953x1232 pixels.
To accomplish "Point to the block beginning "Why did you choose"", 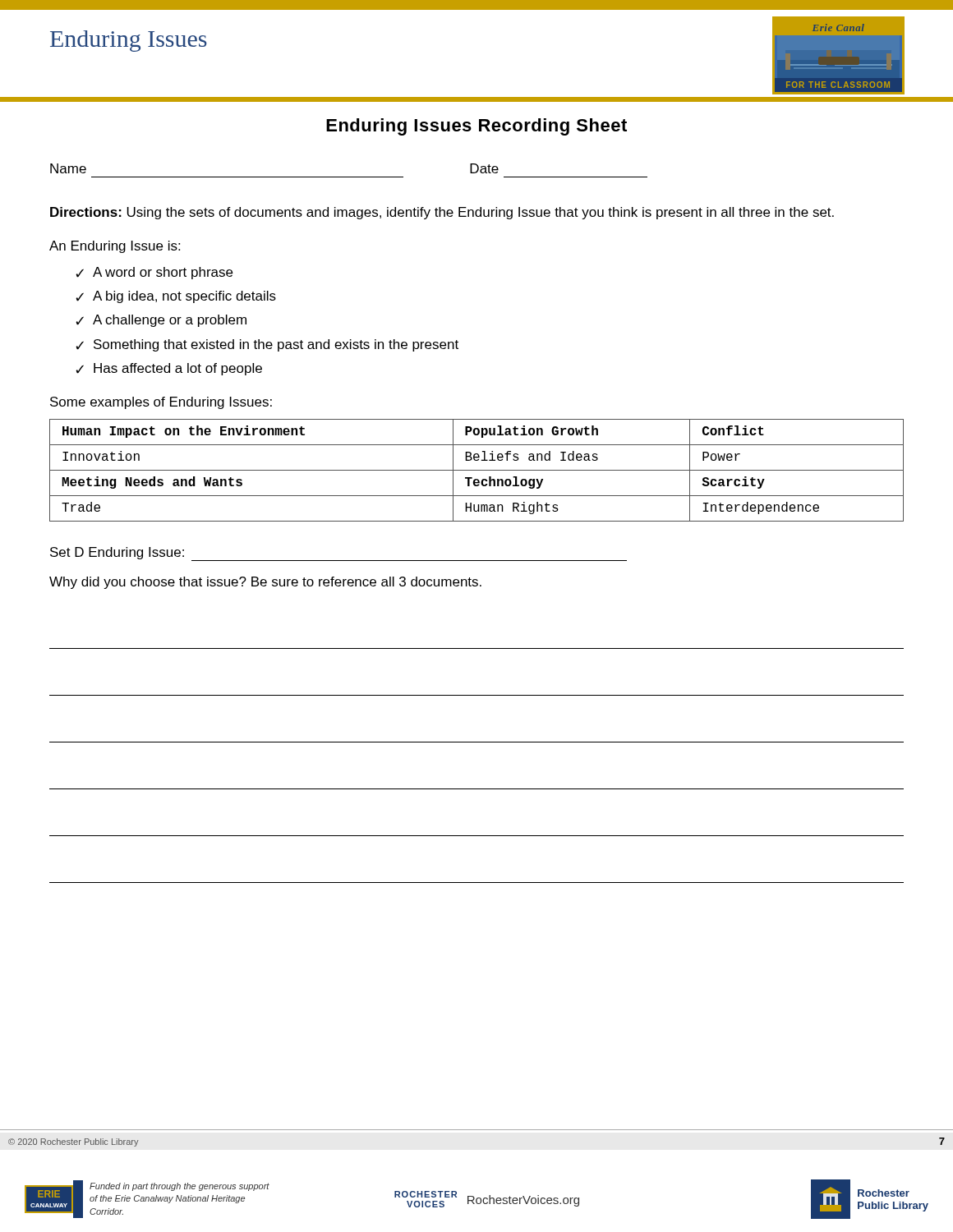I will coord(266,582).
